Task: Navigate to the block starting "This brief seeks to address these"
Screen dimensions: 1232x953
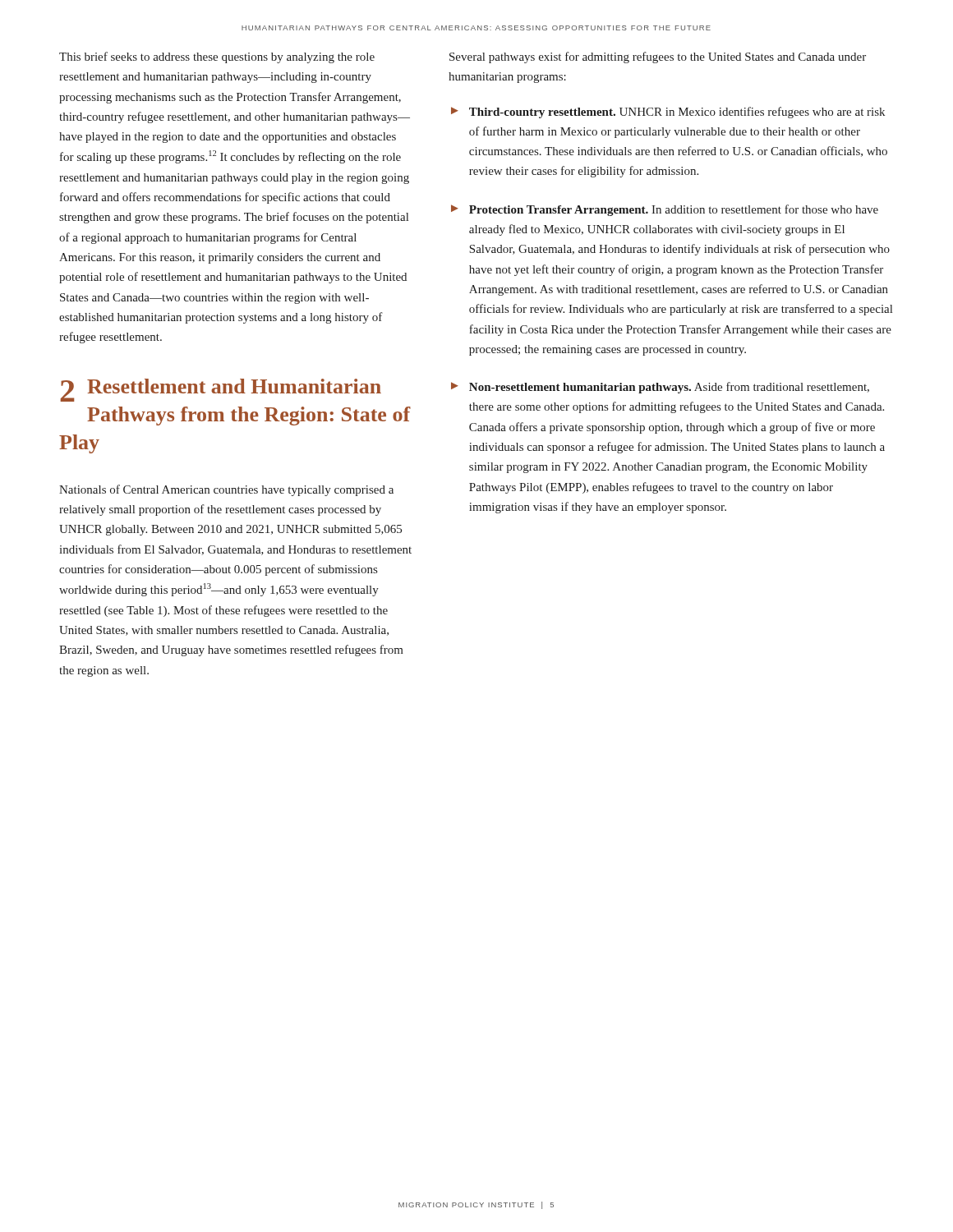Action: pyautogui.click(x=235, y=197)
